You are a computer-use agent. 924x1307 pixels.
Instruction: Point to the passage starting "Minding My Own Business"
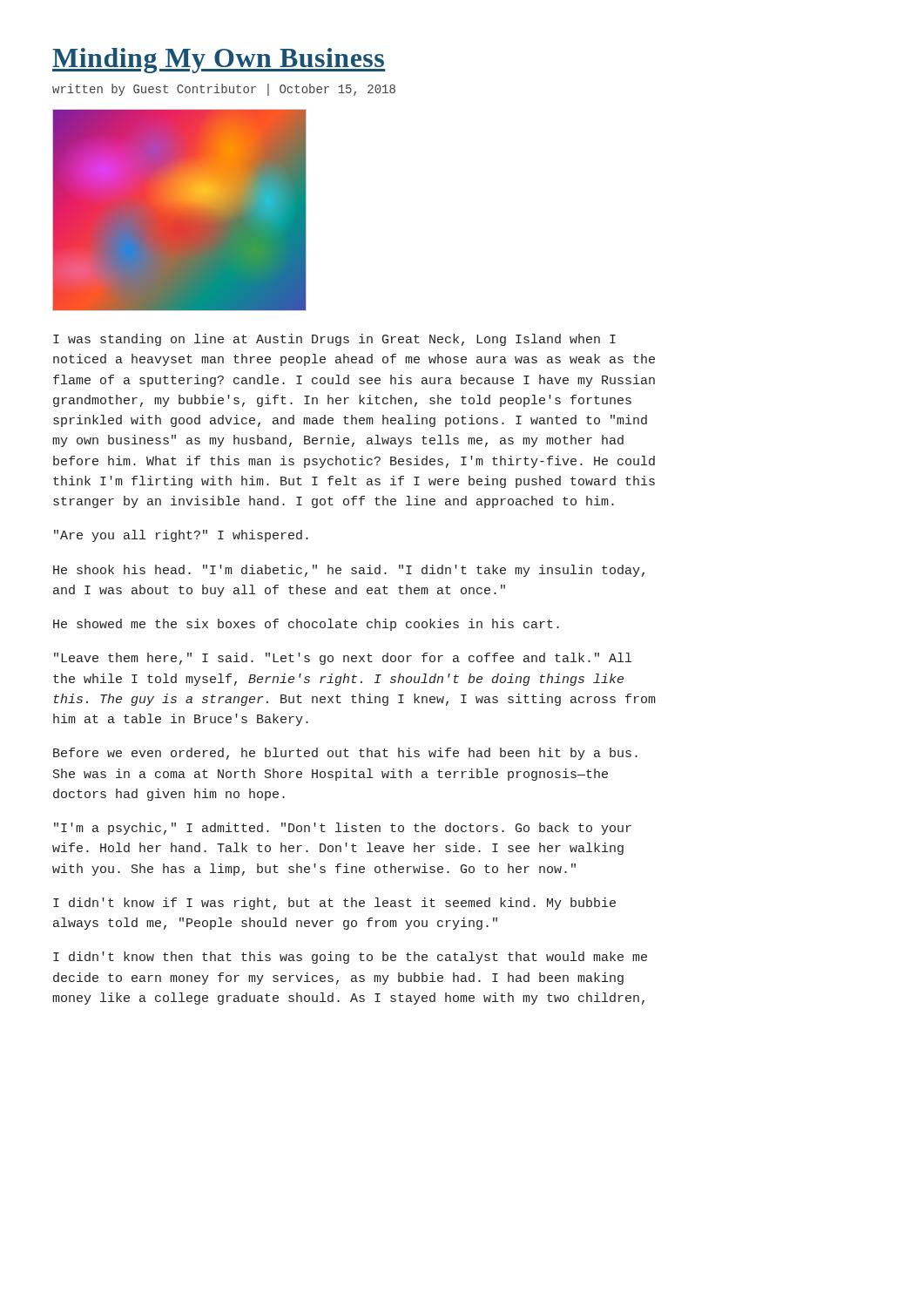(x=219, y=58)
